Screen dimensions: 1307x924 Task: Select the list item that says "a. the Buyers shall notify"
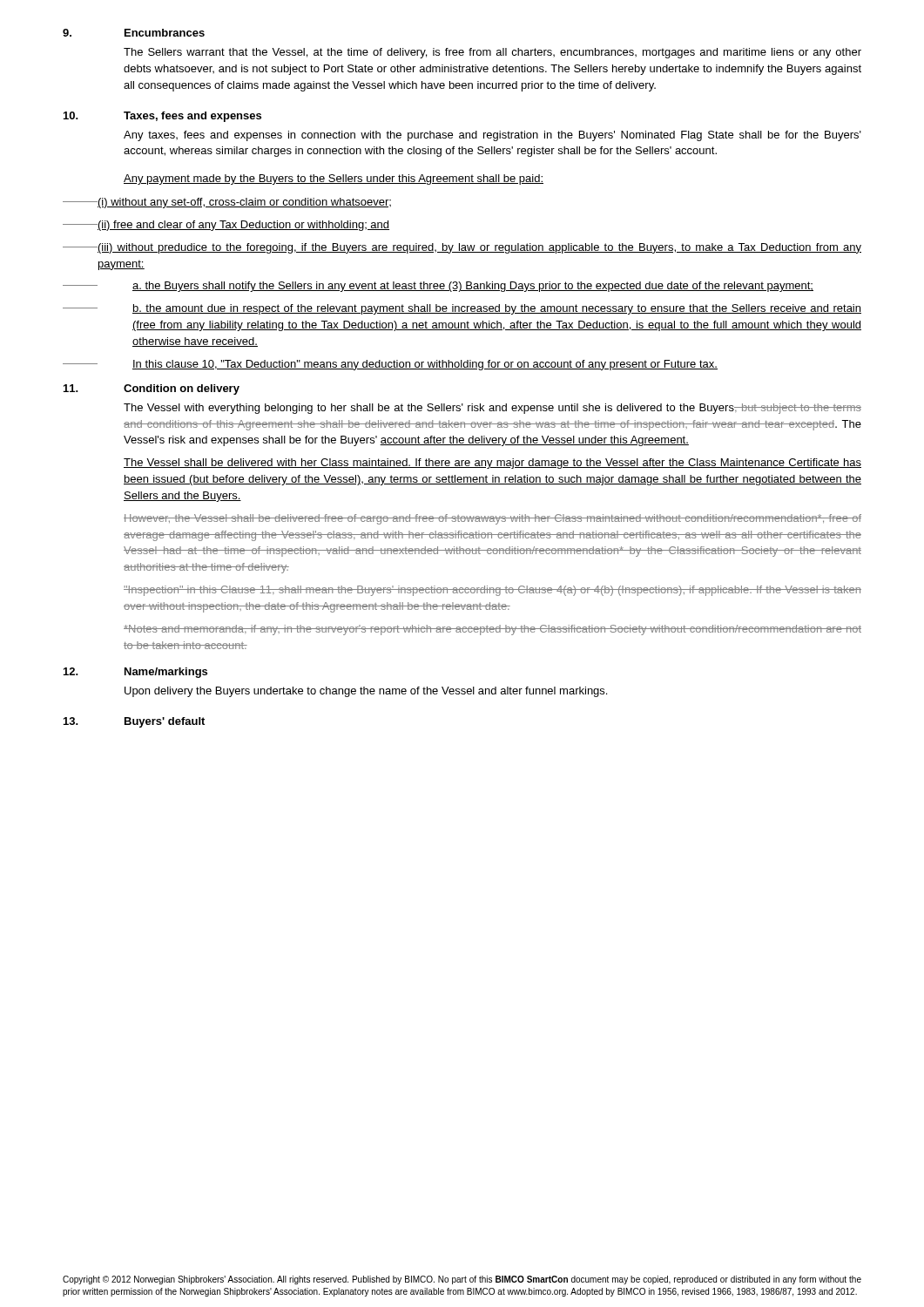tap(473, 286)
